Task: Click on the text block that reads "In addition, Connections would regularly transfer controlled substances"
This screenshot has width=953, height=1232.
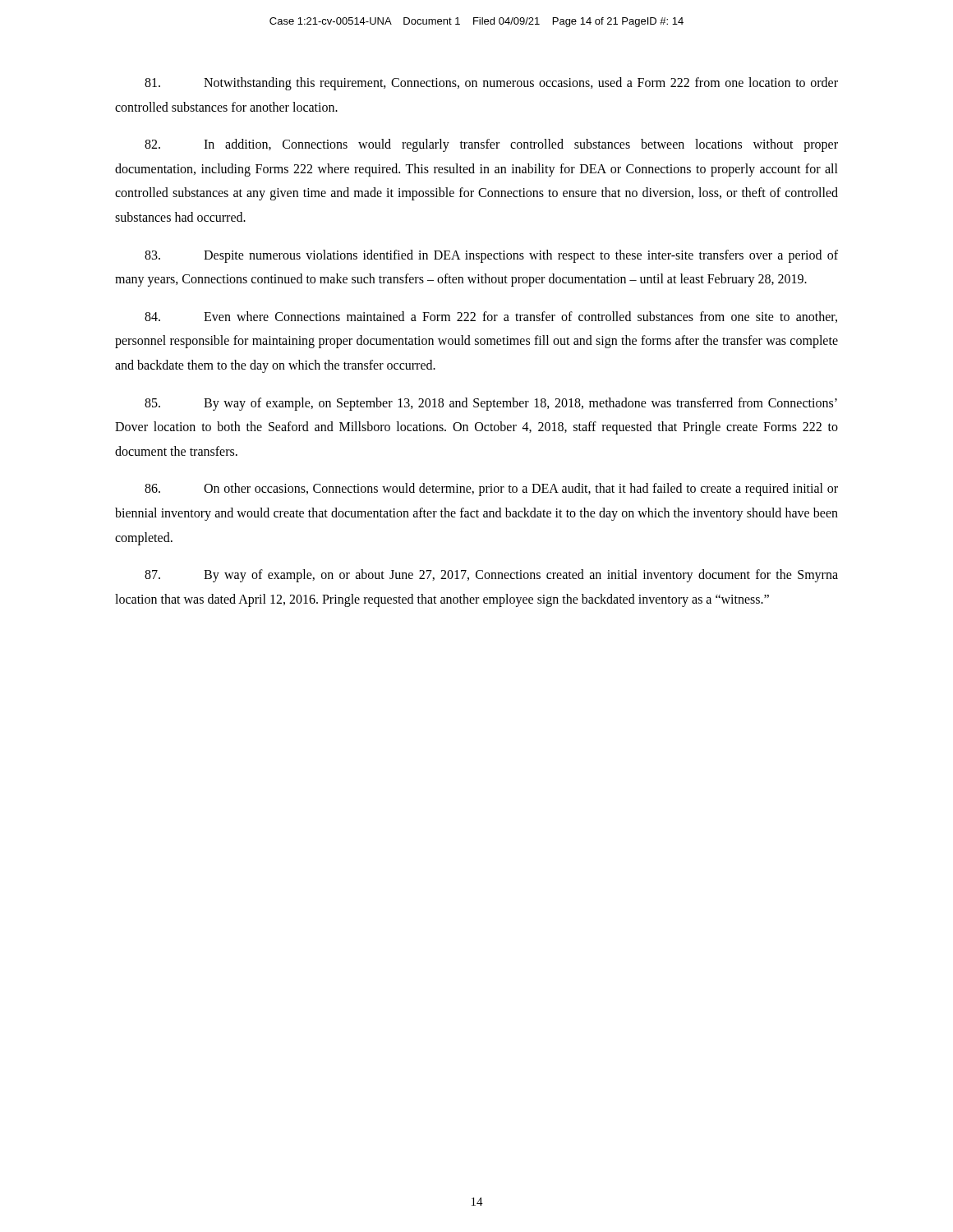Action: 476,181
